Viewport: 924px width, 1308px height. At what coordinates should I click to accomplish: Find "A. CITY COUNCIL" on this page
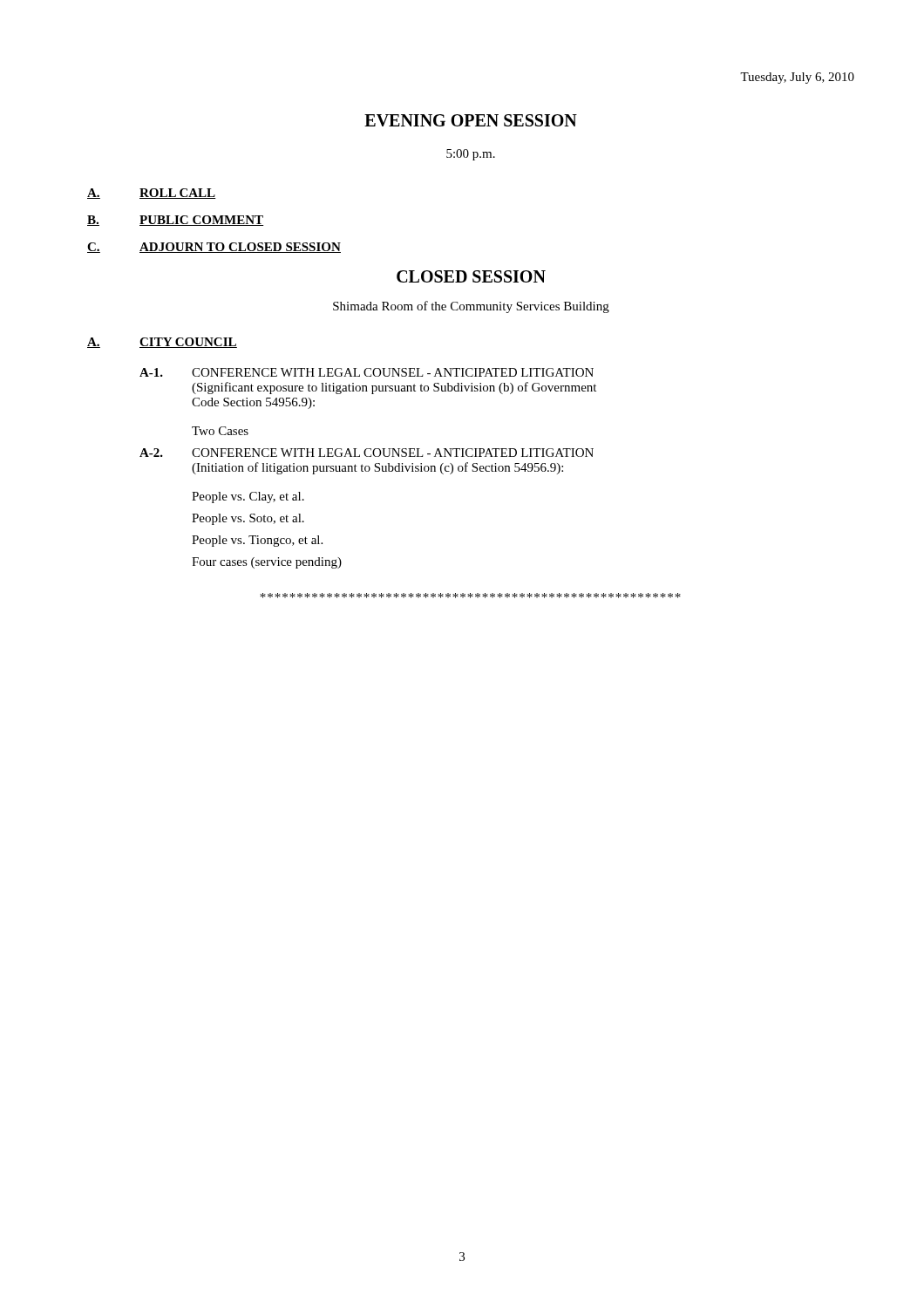(x=162, y=342)
